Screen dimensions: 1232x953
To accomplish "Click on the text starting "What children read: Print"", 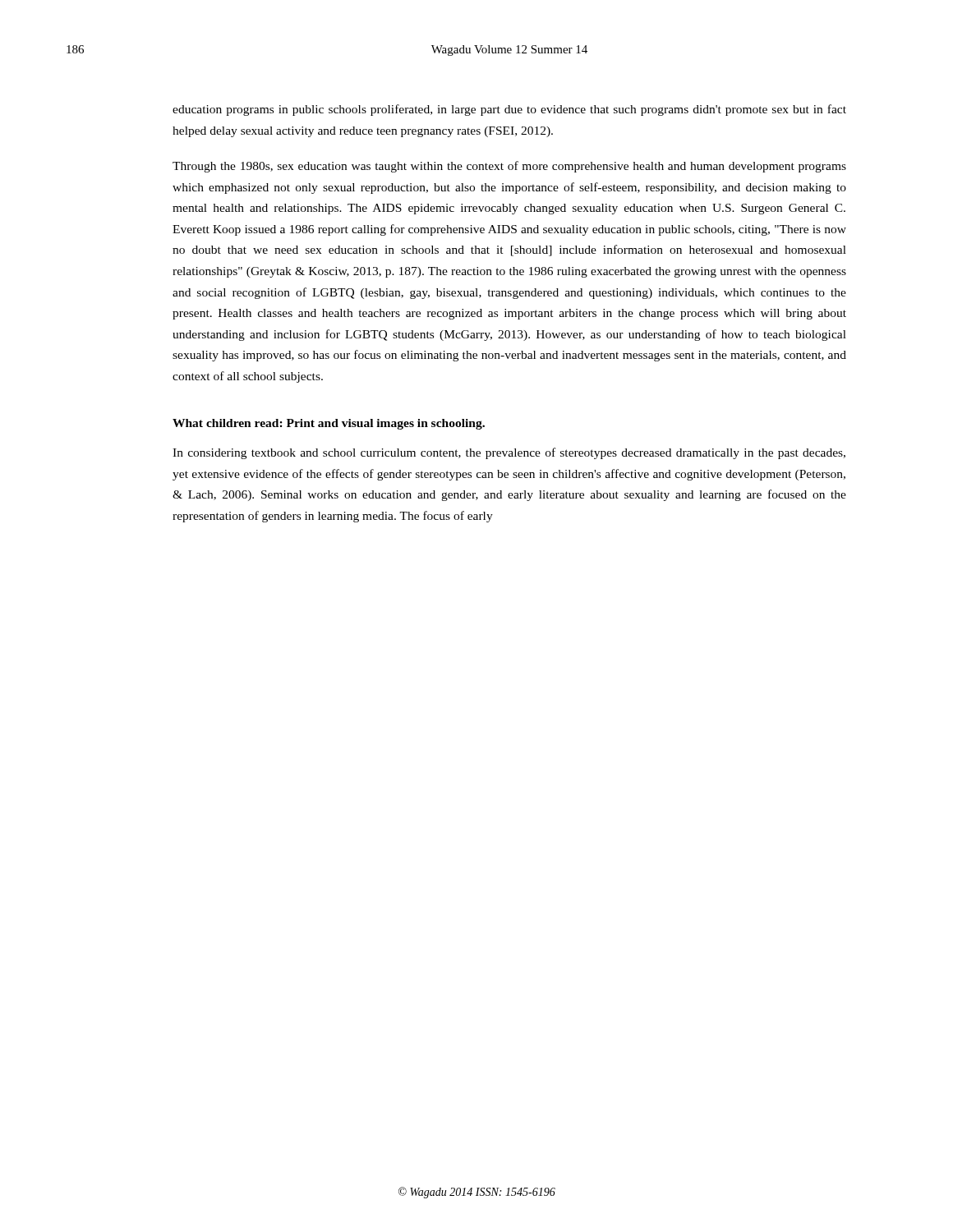I will pyautogui.click(x=329, y=423).
